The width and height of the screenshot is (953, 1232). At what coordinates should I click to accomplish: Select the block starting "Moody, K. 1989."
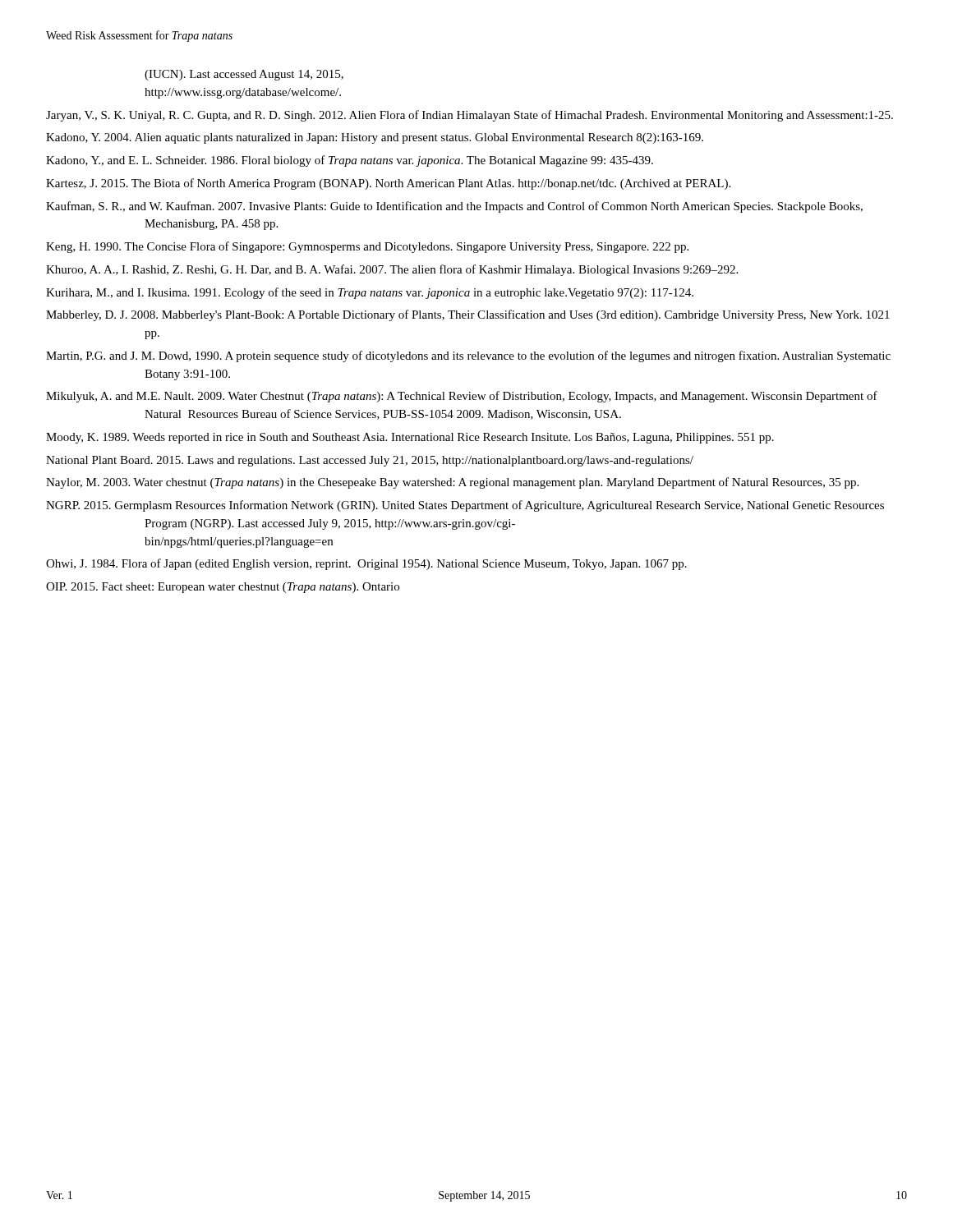click(x=410, y=437)
